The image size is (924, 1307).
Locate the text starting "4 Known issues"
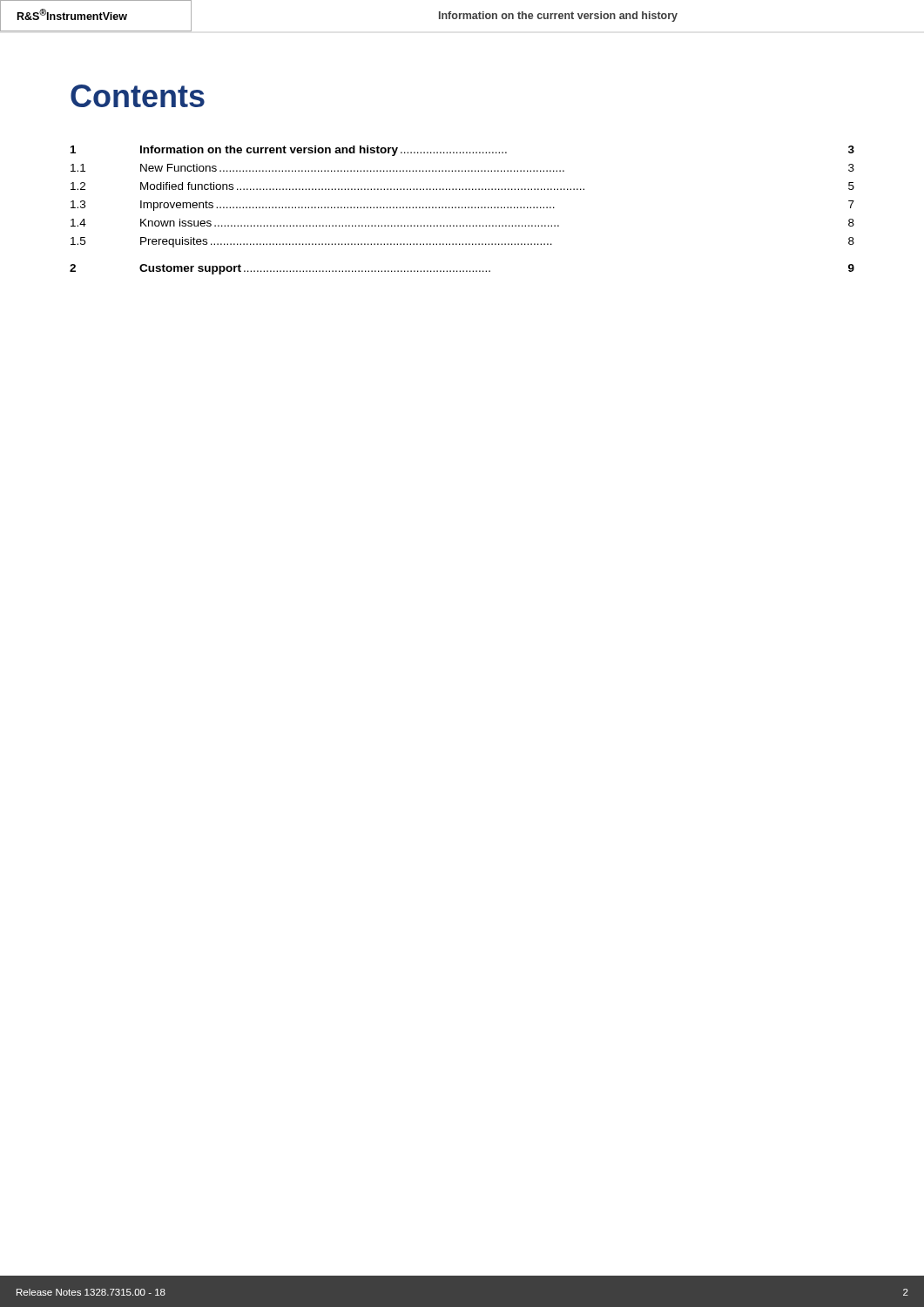point(462,223)
